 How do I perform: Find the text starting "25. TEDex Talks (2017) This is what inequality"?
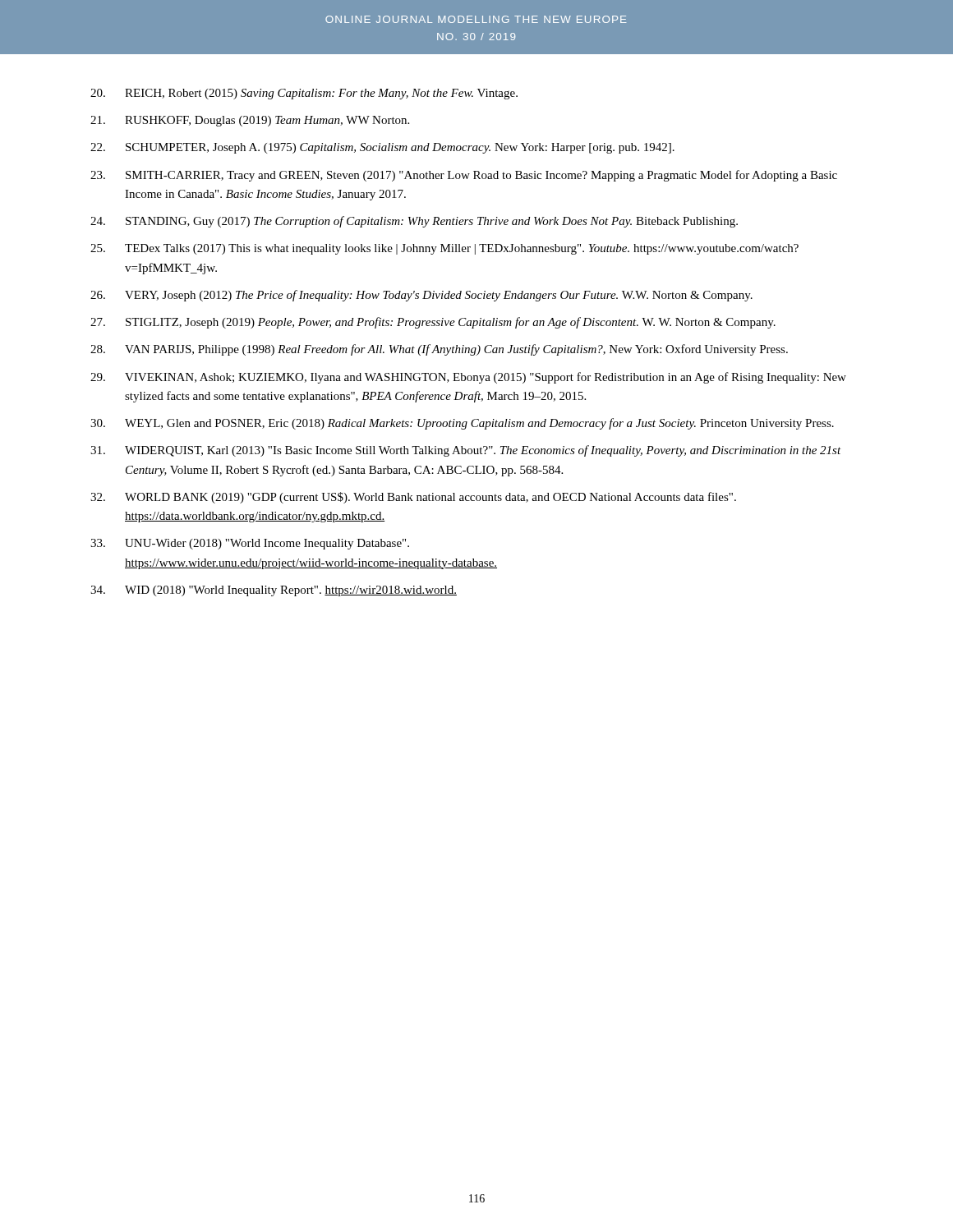click(476, 258)
